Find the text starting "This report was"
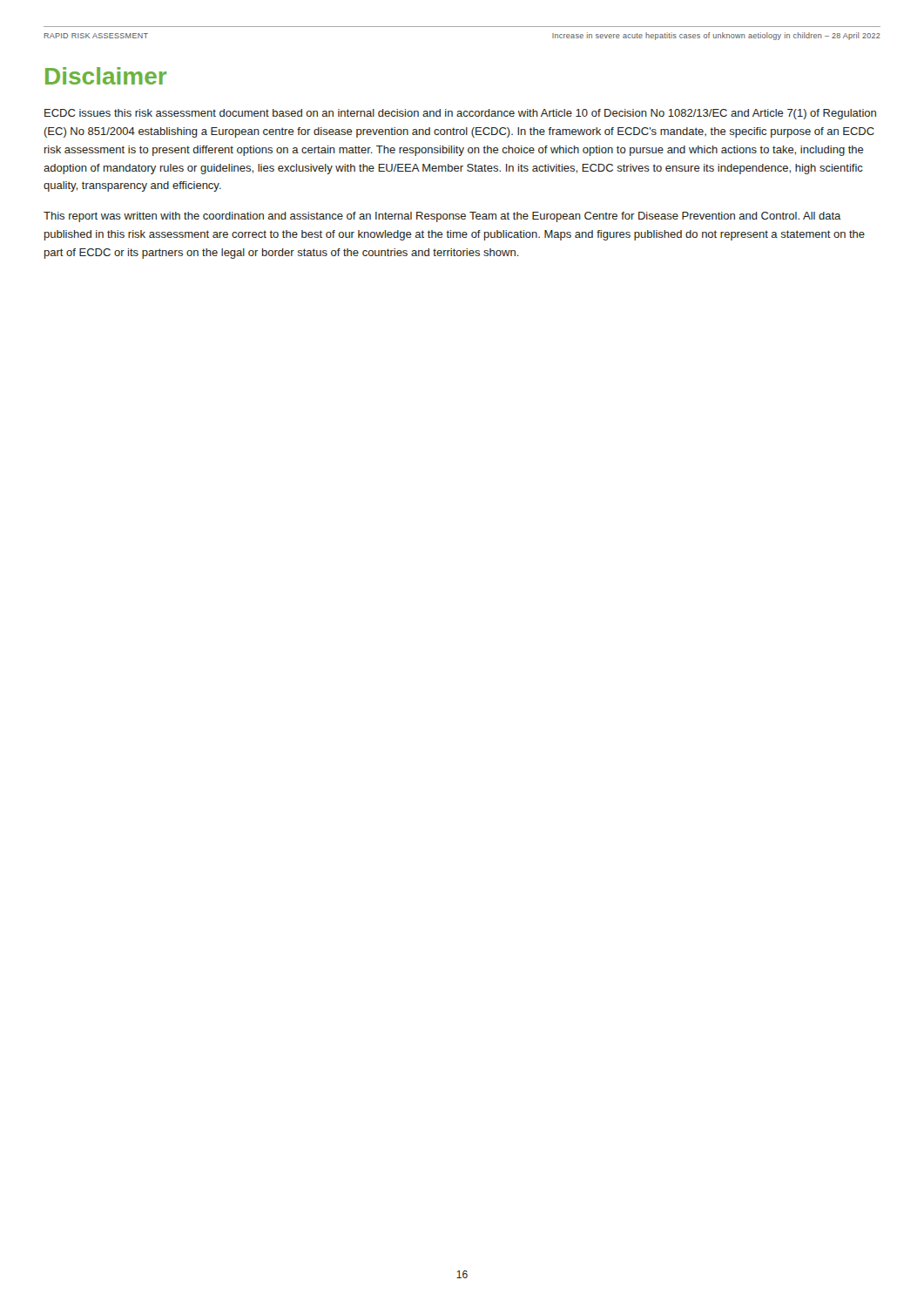The height and width of the screenshot is (1307, 924). [454, 234]
